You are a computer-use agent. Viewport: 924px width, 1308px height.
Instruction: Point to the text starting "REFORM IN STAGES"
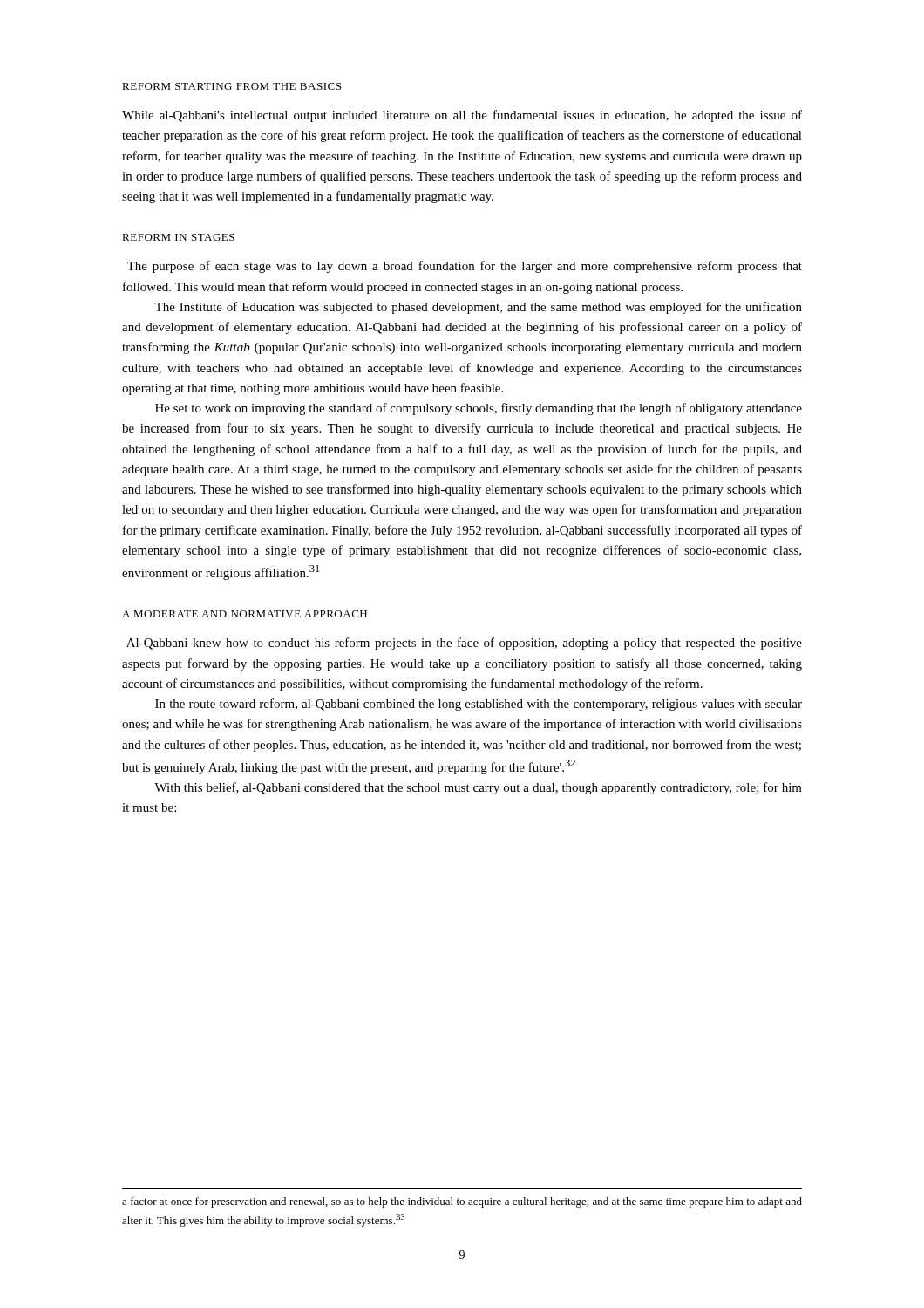pyautogui.click(x=179, y=237)
